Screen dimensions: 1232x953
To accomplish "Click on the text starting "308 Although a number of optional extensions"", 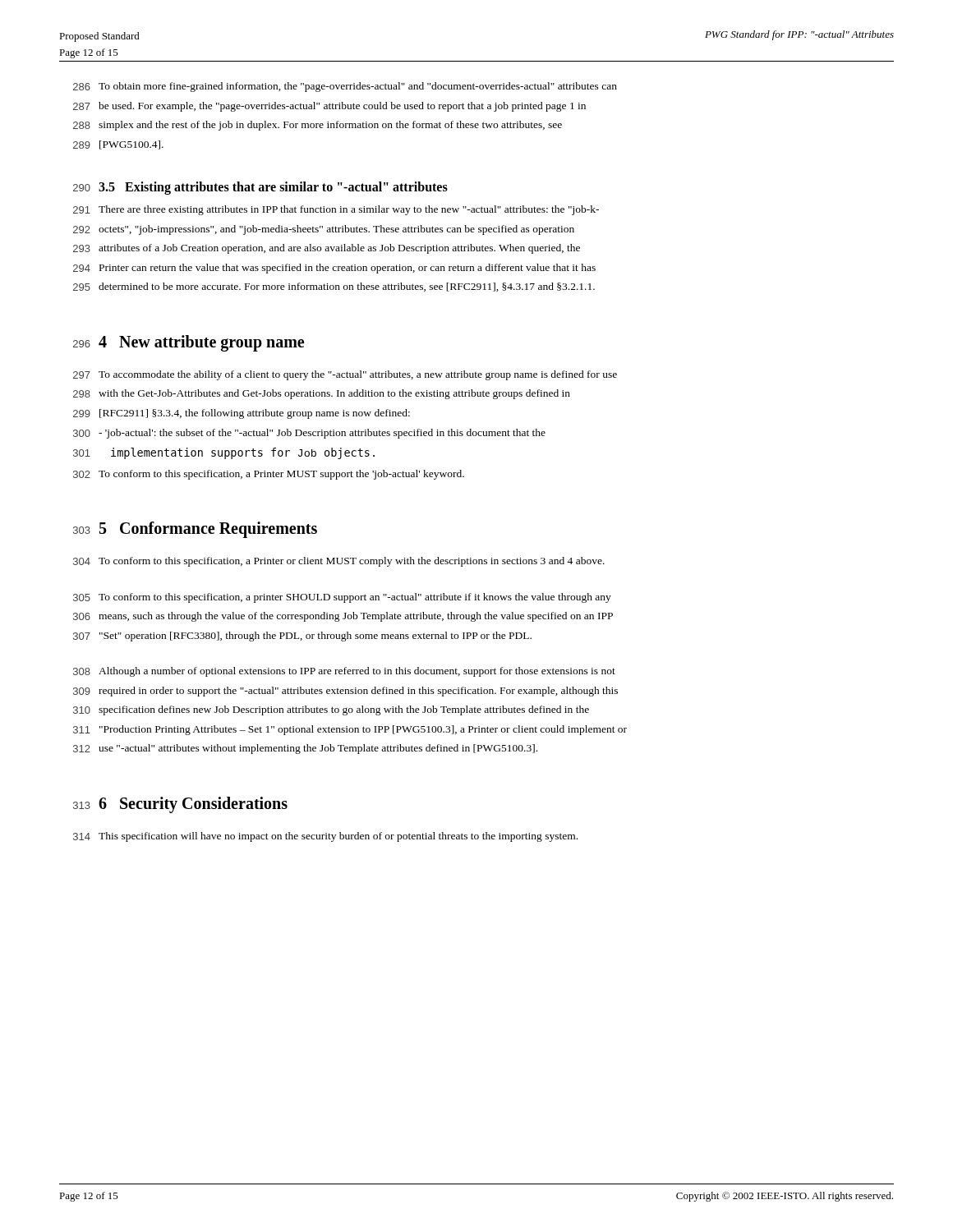I will (476, 710).
